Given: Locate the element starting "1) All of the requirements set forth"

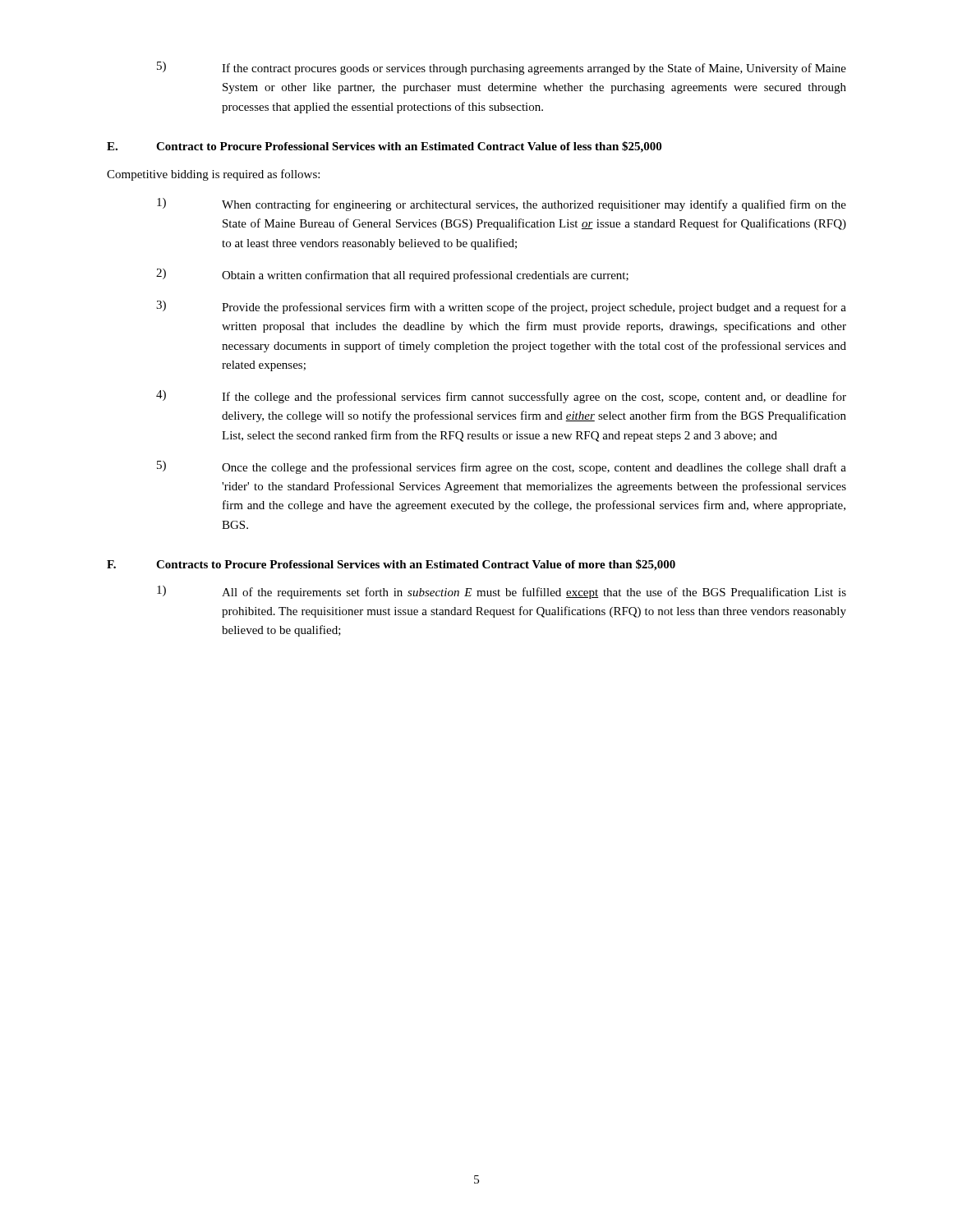Looking at the screenshot, I should click(476, 612).
